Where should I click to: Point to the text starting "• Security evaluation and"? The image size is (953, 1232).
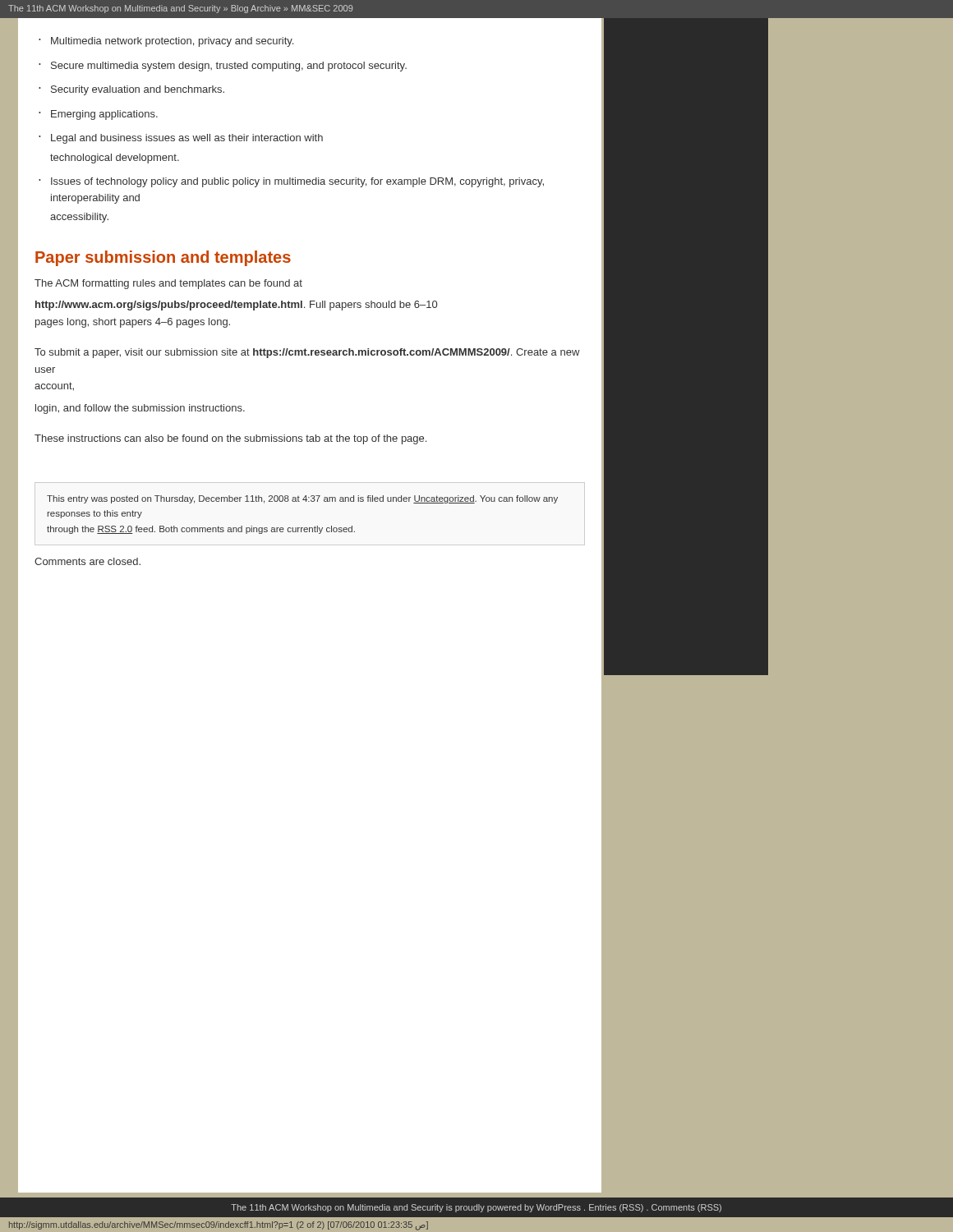click(x=131, y=90)
